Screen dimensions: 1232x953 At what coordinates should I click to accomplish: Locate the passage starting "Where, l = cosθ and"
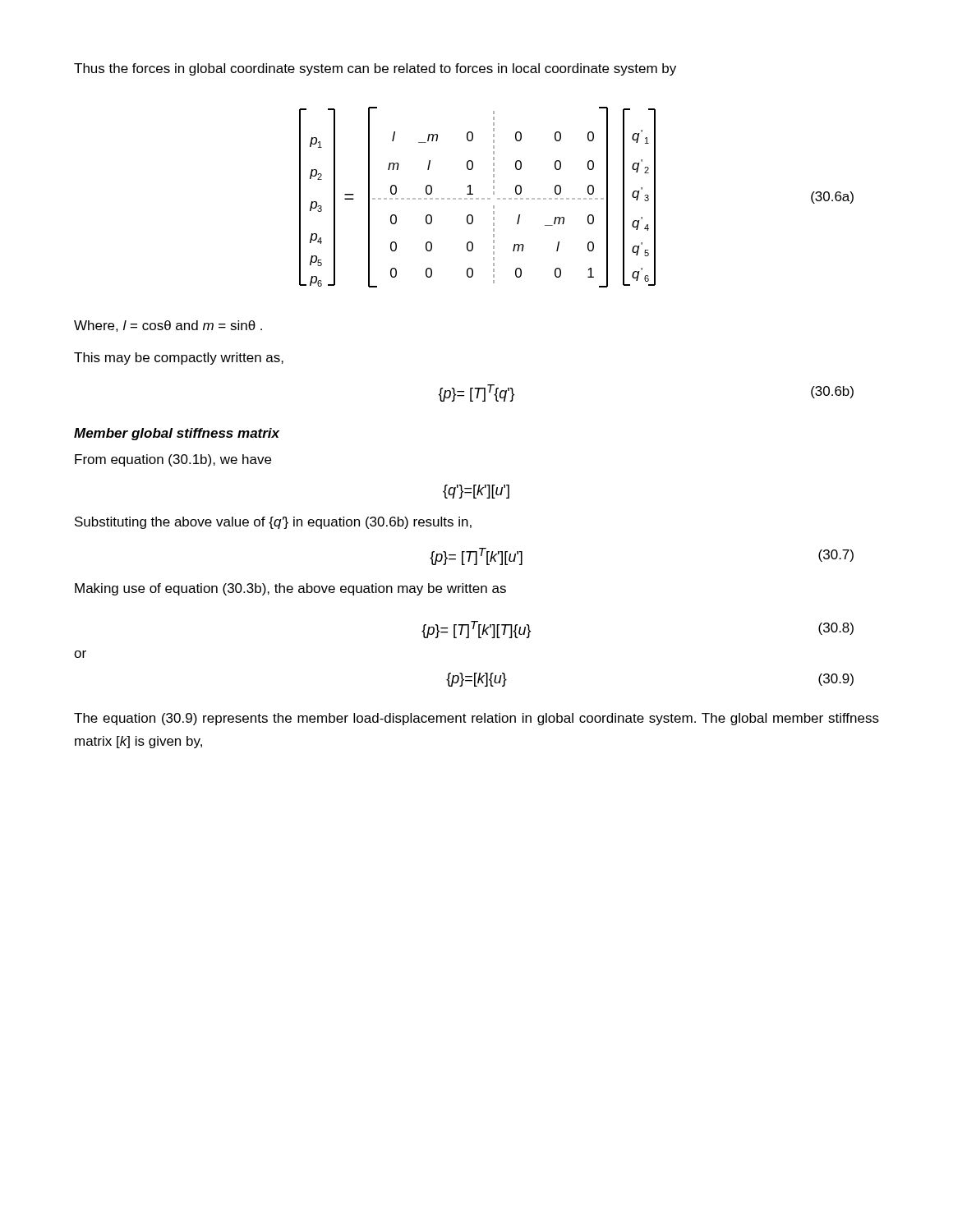(169, 326)
